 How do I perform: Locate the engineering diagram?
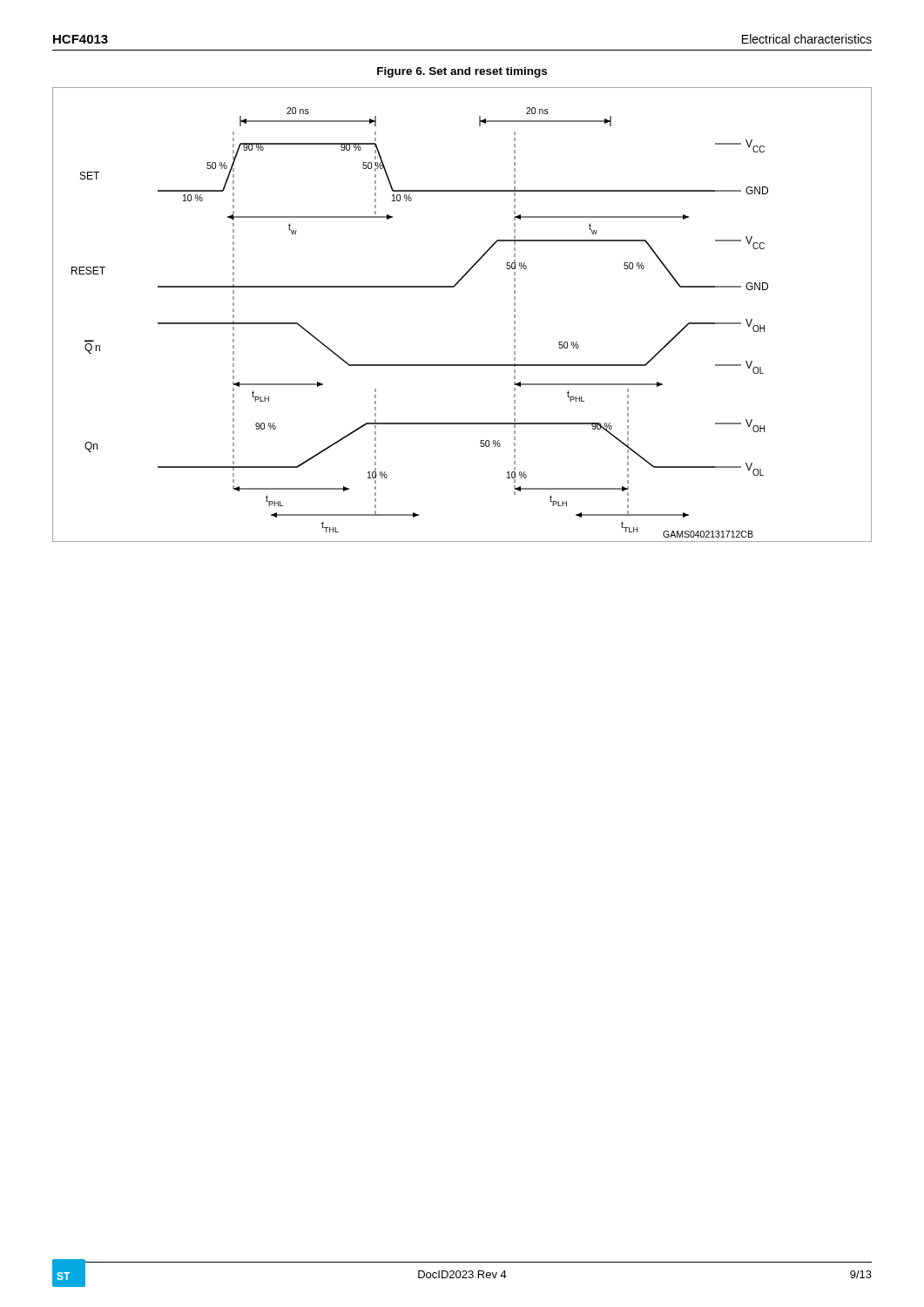click(462, 315)
